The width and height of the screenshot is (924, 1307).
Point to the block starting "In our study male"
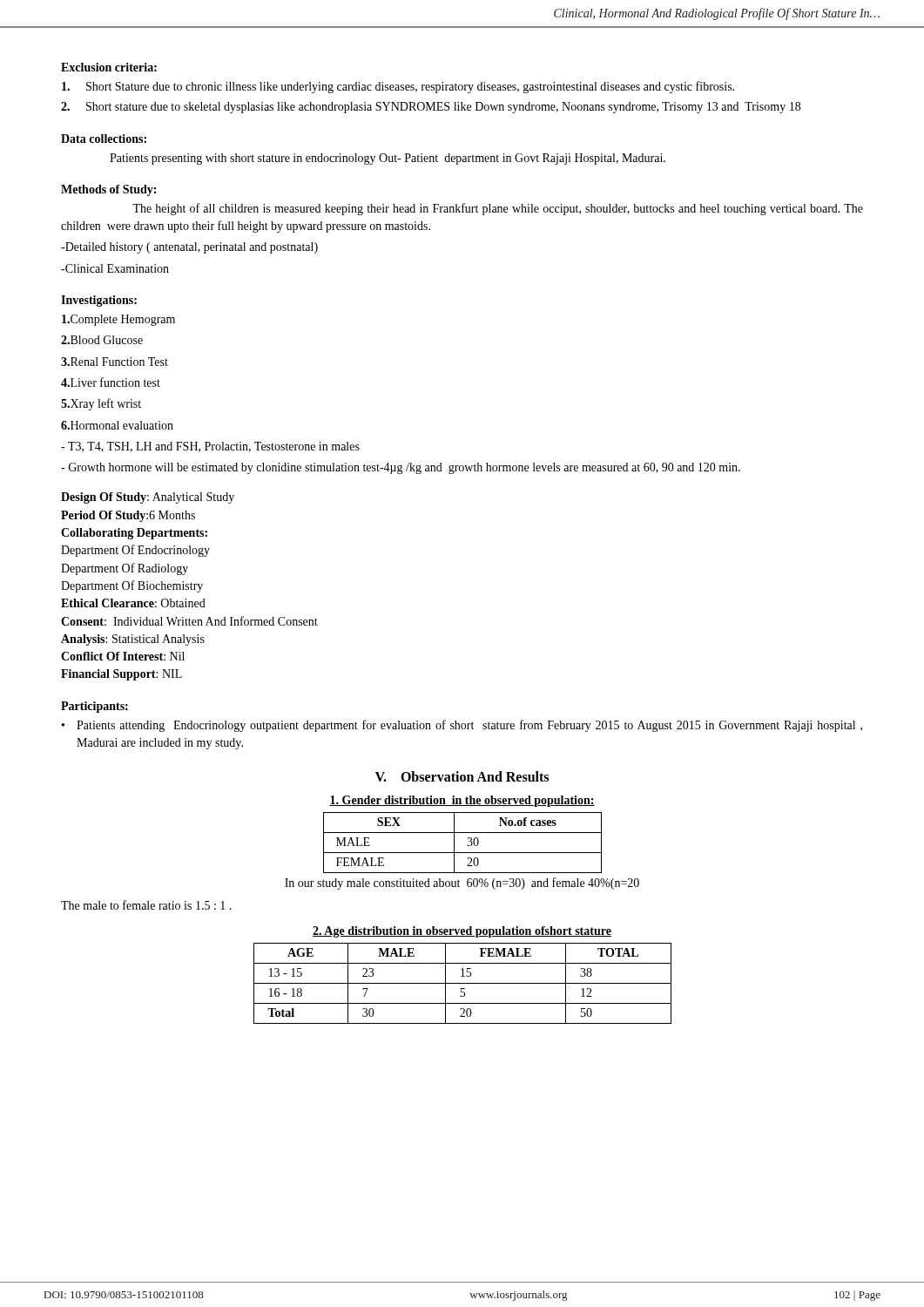tap(462, 883)
